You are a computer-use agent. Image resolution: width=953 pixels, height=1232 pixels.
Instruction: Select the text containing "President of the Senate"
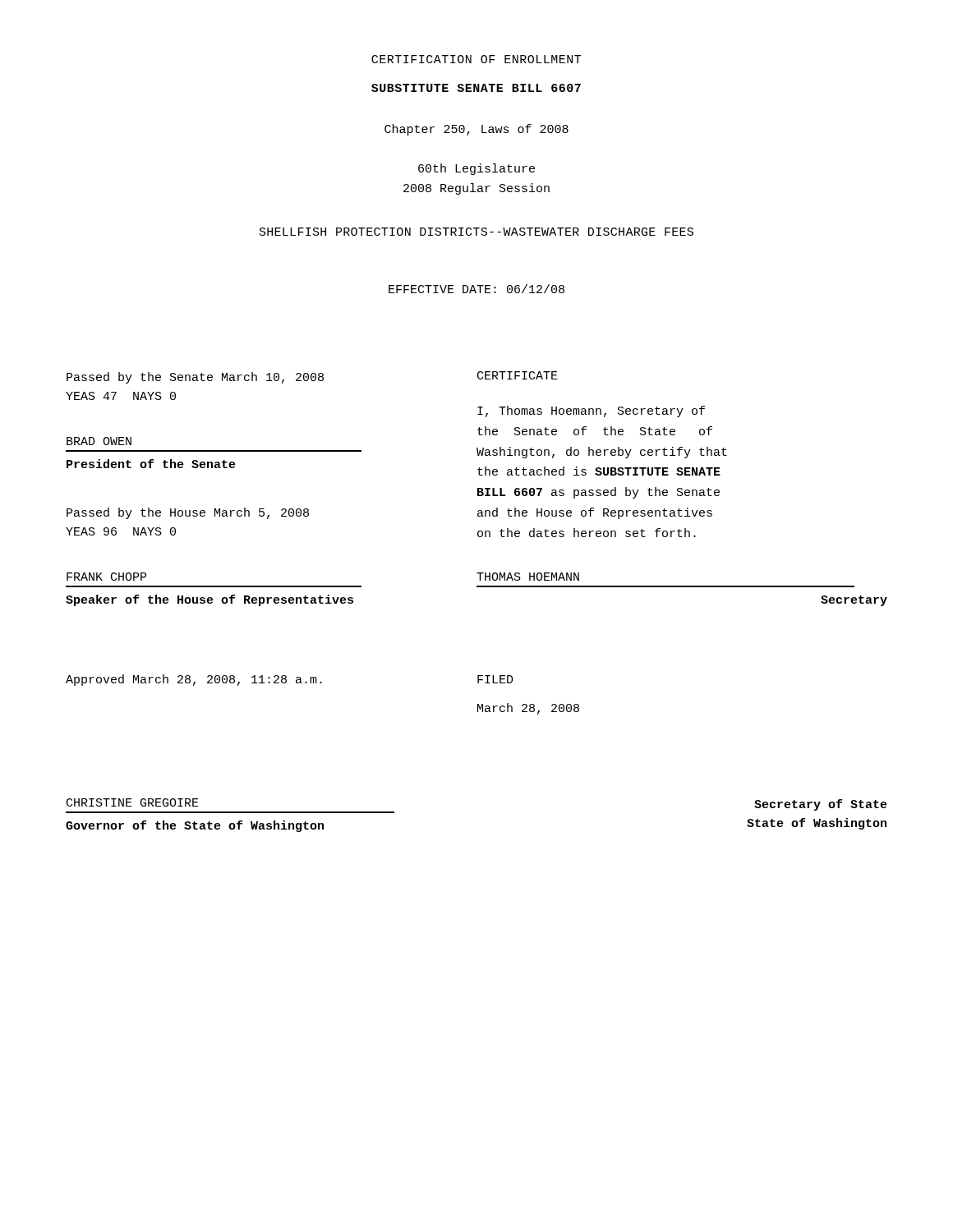[151, 465]
